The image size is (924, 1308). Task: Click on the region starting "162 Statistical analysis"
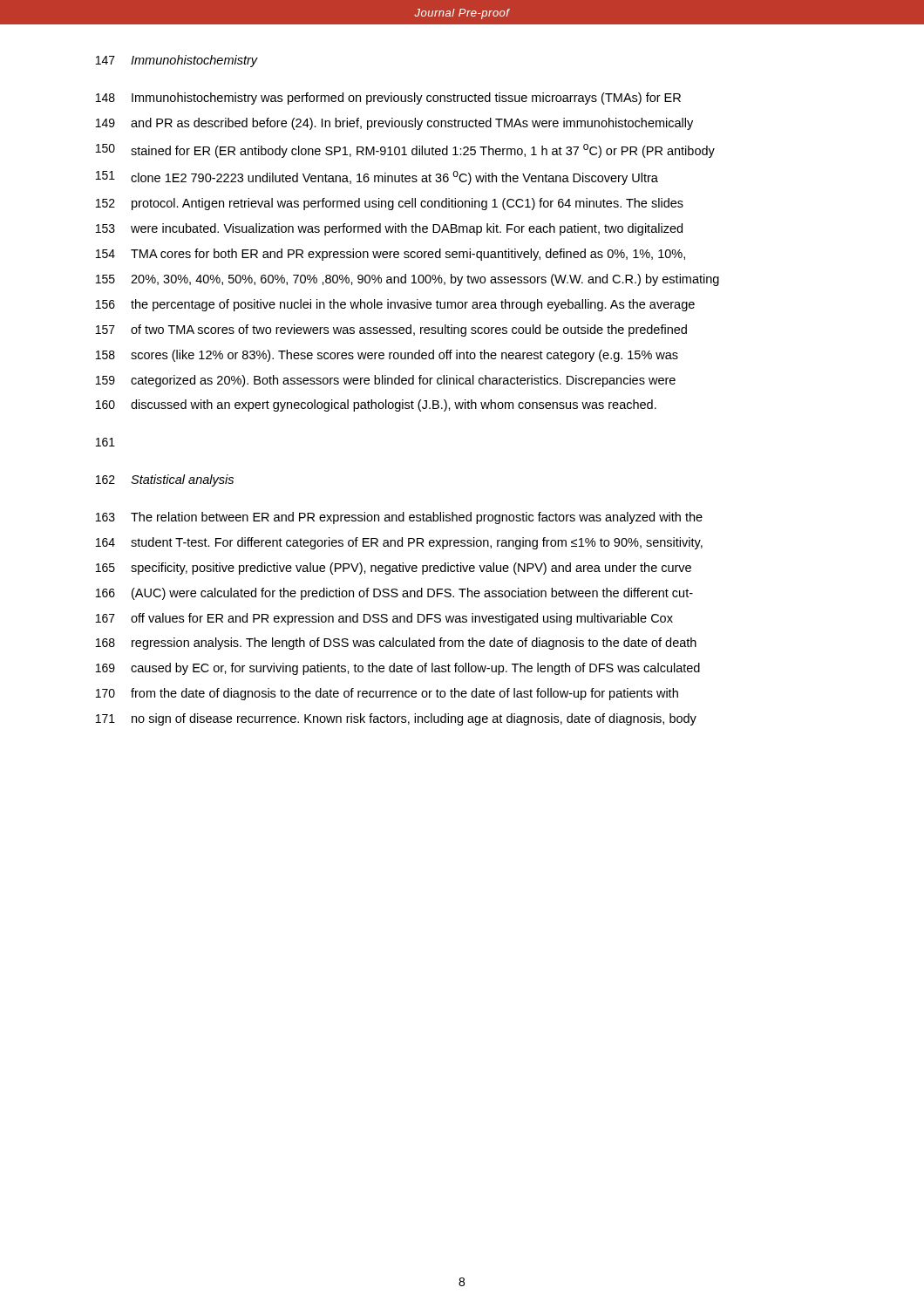[x=165, y=480]
